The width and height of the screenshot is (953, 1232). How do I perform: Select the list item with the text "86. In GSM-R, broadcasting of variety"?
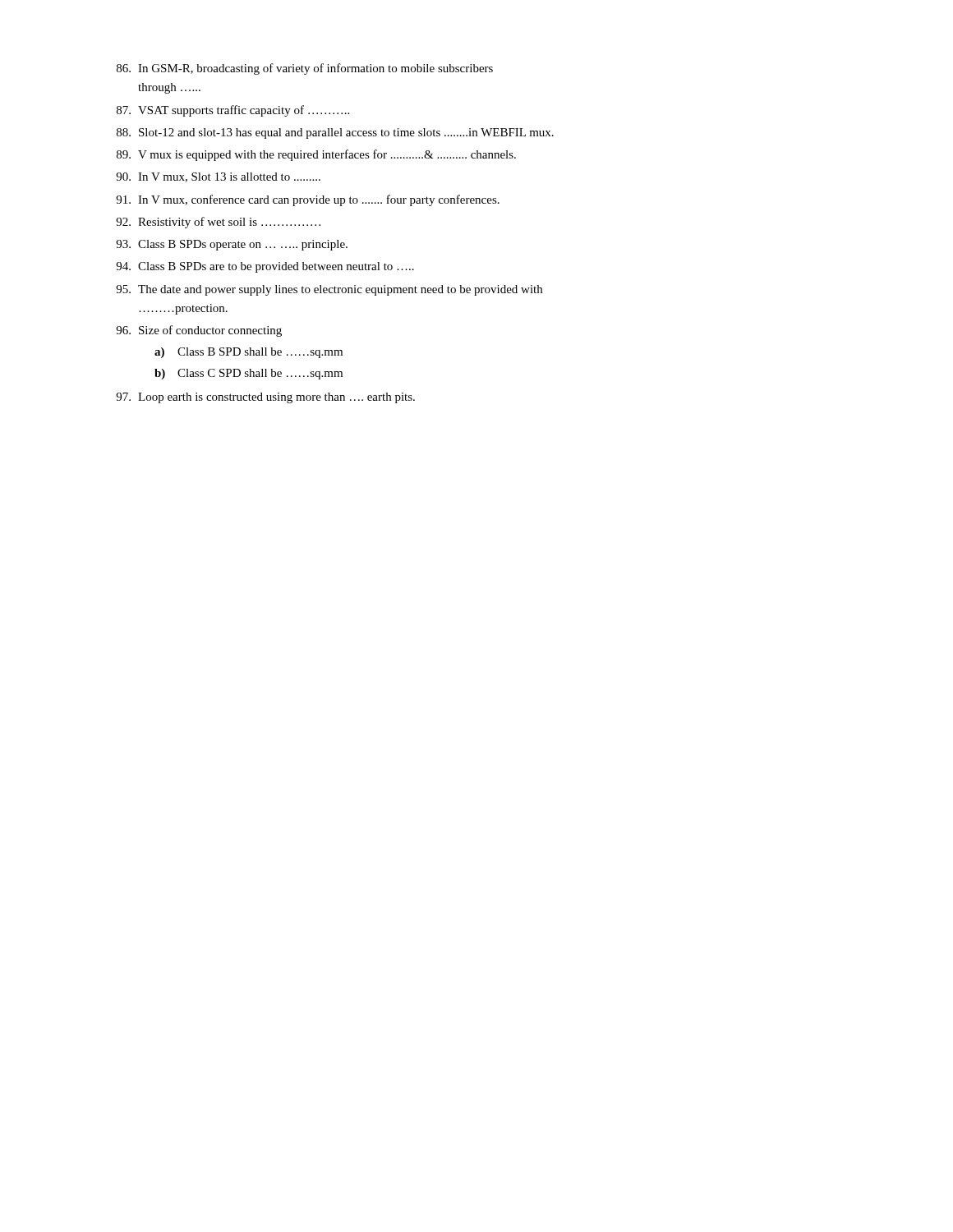(x=484, y=78)
